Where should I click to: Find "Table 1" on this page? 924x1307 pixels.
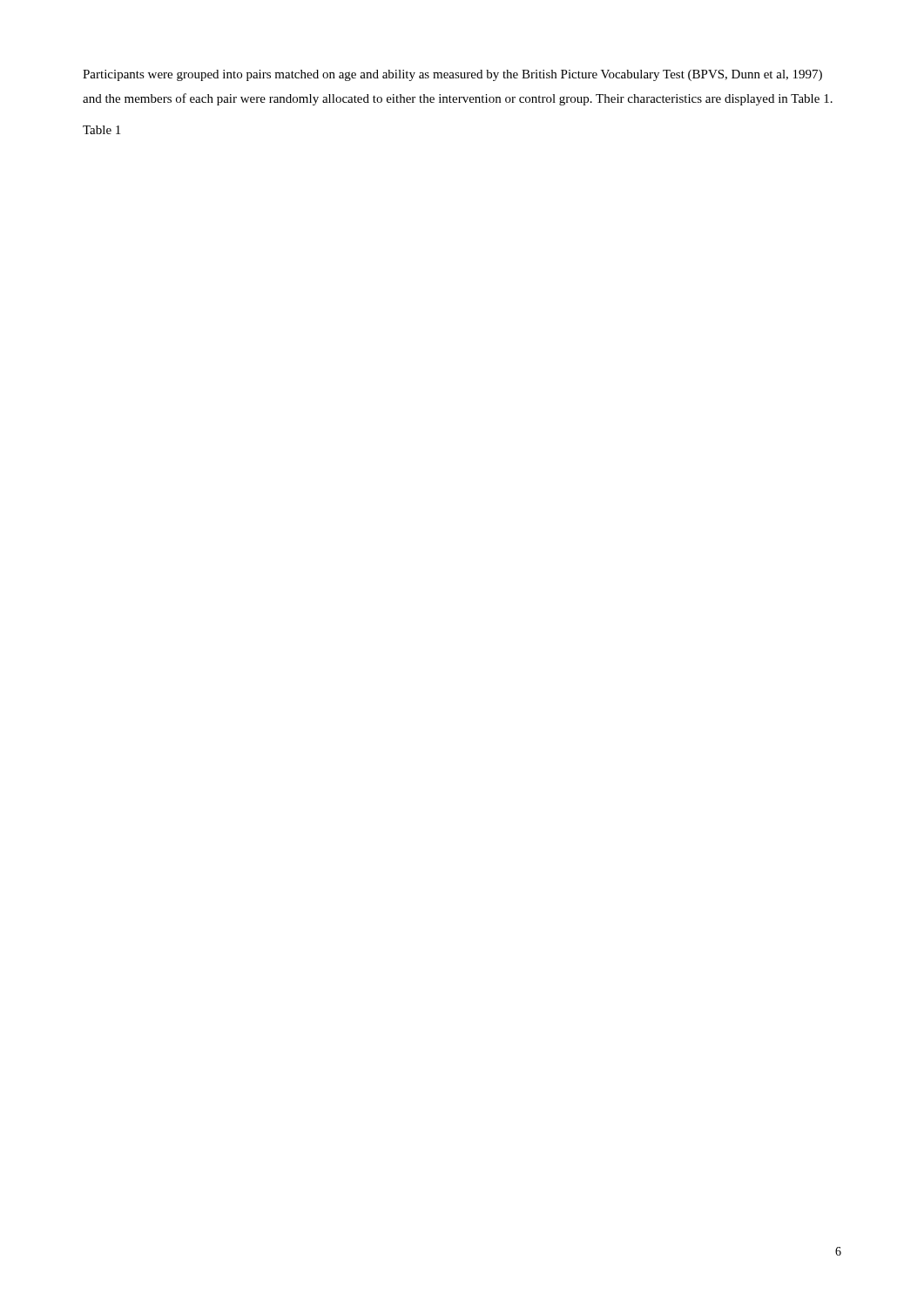tap(101, 130)
